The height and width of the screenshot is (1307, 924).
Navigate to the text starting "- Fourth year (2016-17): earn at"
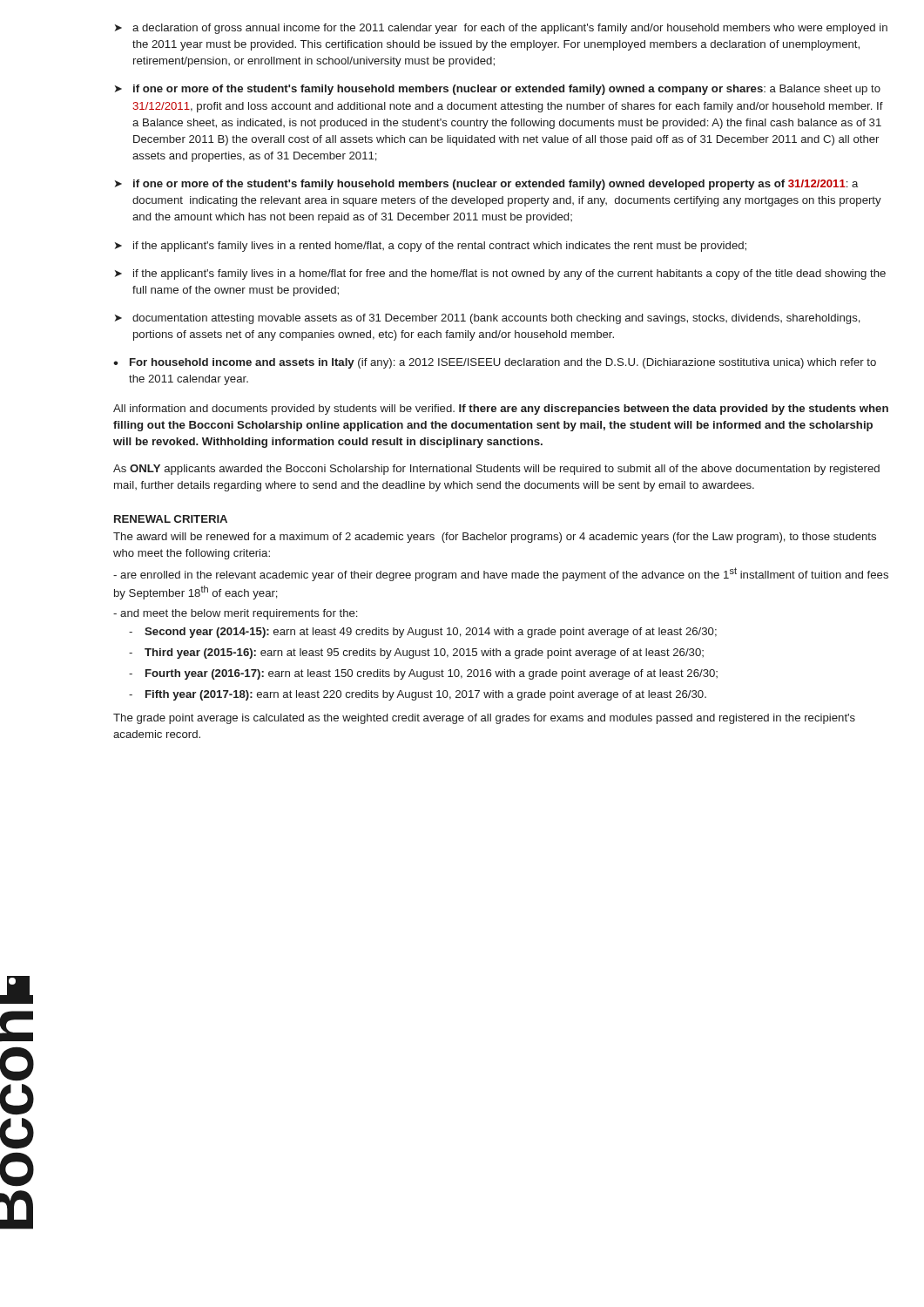tap(509, 673)
